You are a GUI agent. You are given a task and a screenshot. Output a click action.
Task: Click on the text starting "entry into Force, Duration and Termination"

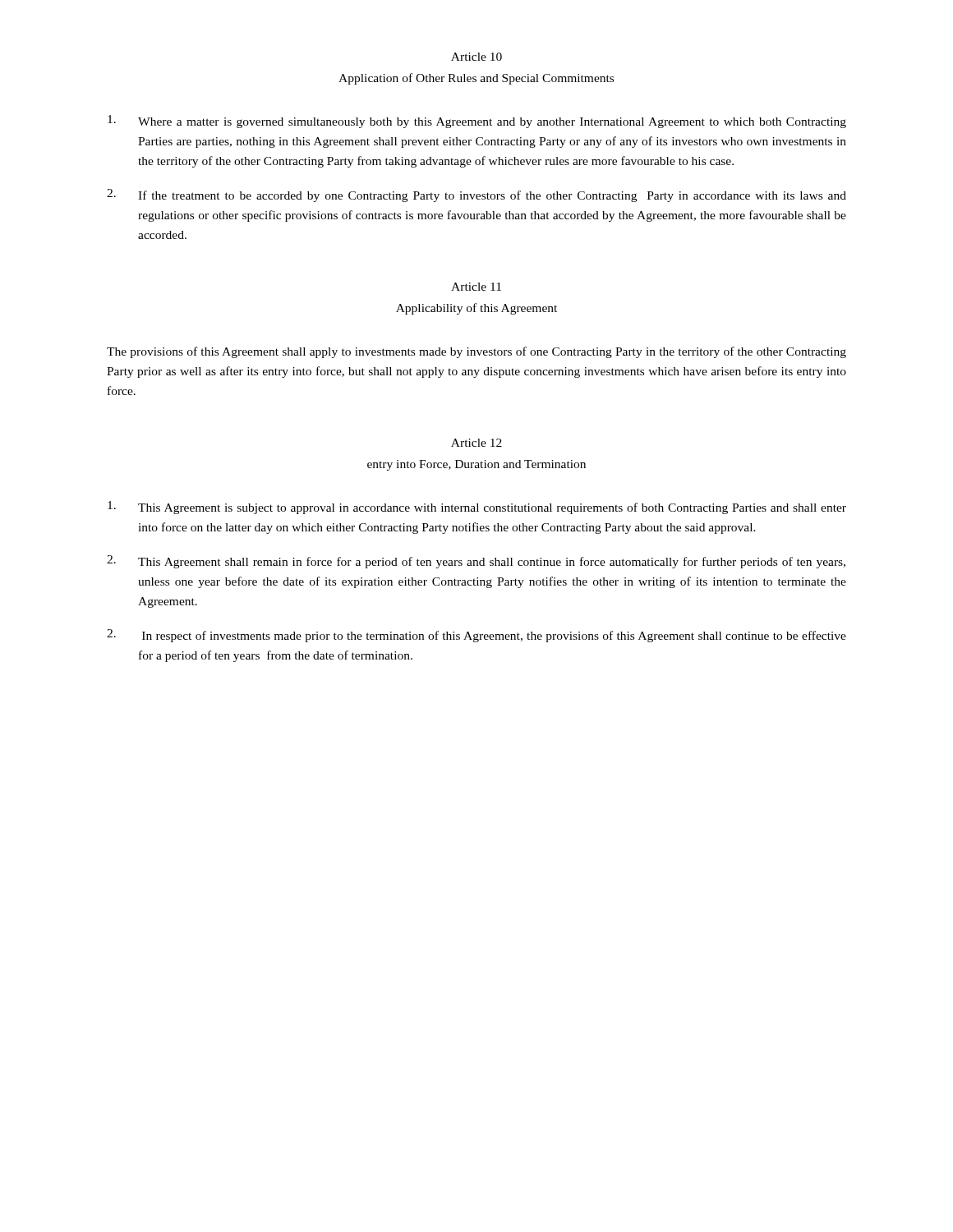pos(476,464)
